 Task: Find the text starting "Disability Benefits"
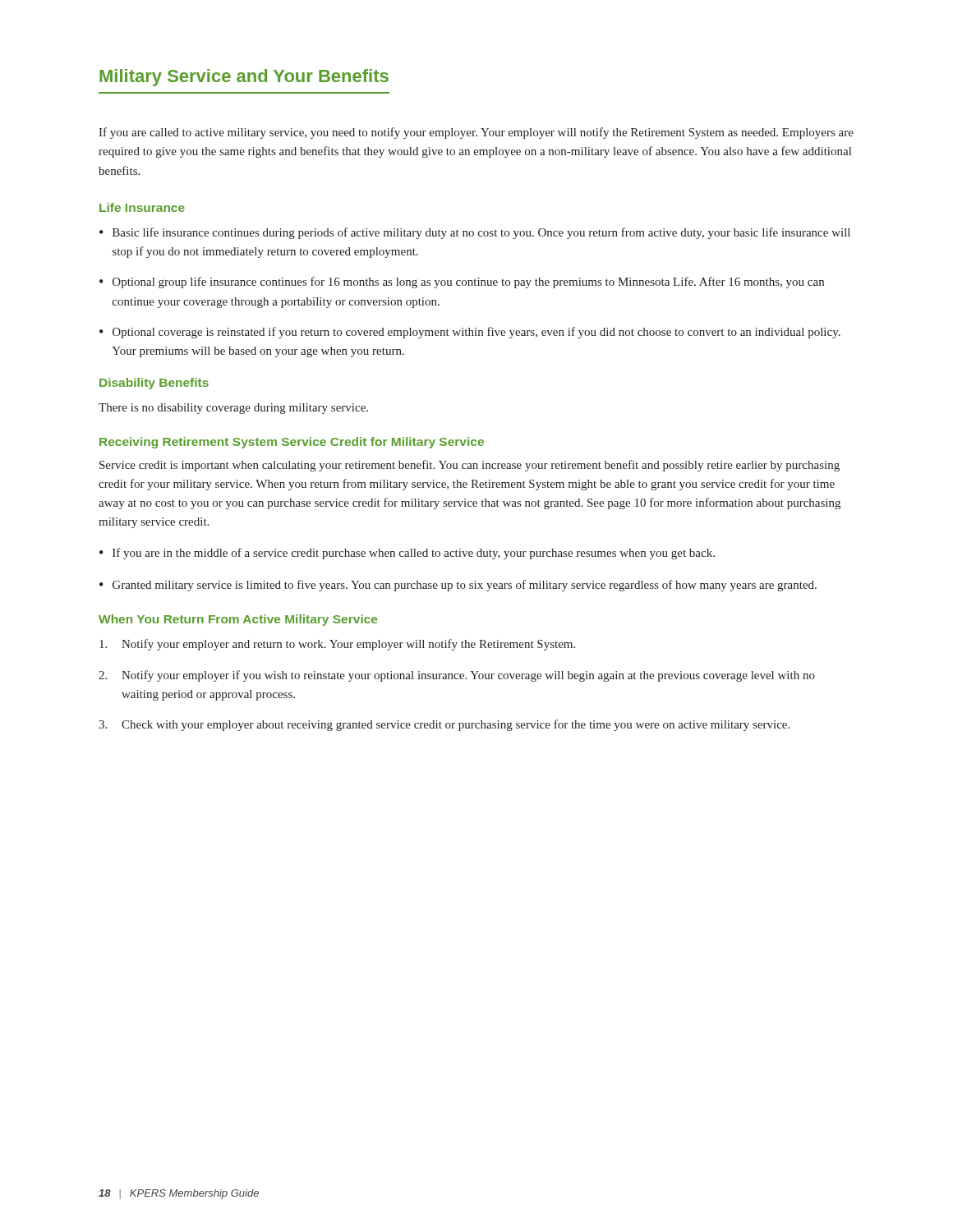(154, 383)
